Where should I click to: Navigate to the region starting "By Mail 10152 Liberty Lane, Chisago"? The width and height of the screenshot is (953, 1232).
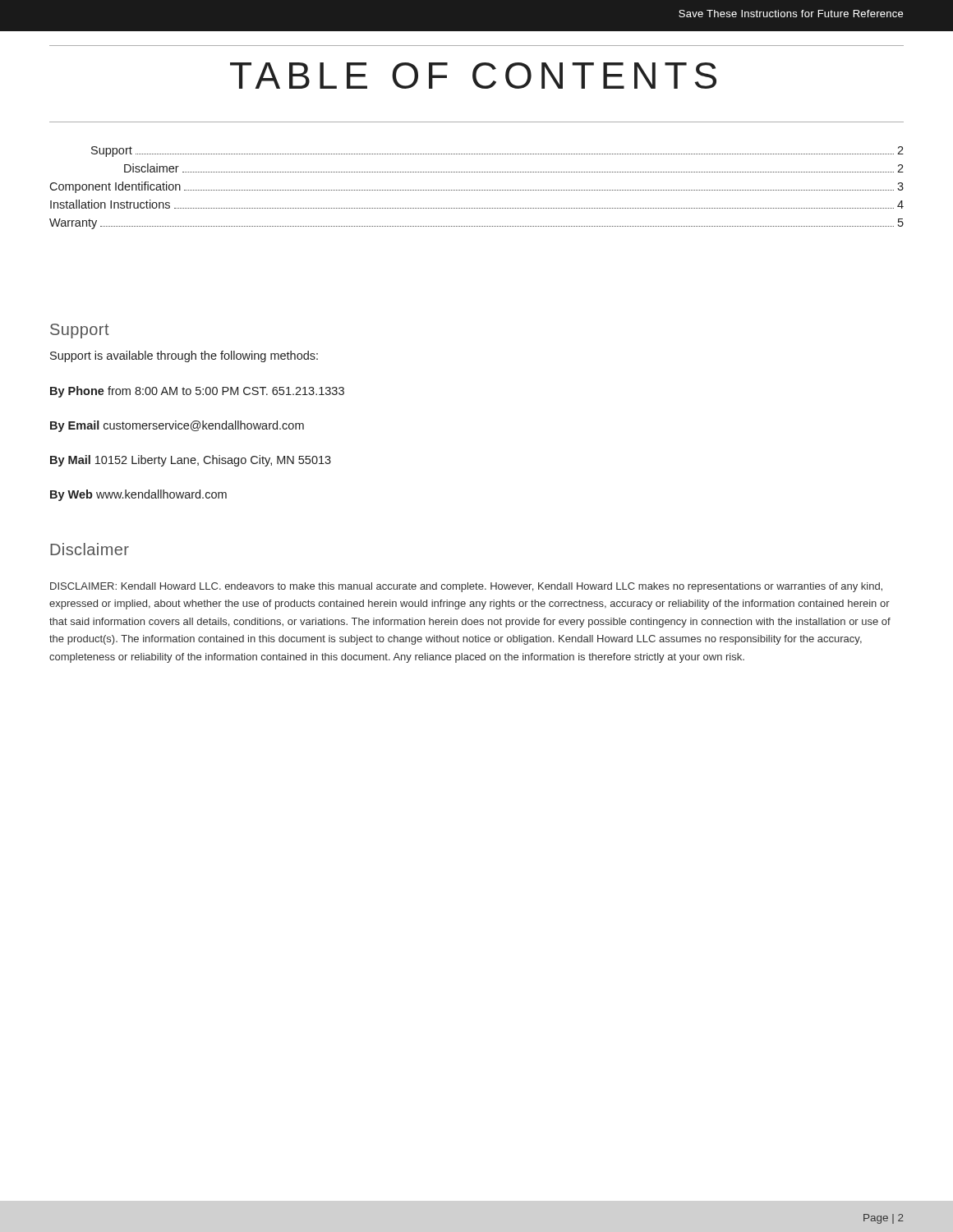[x=190, y=460]
